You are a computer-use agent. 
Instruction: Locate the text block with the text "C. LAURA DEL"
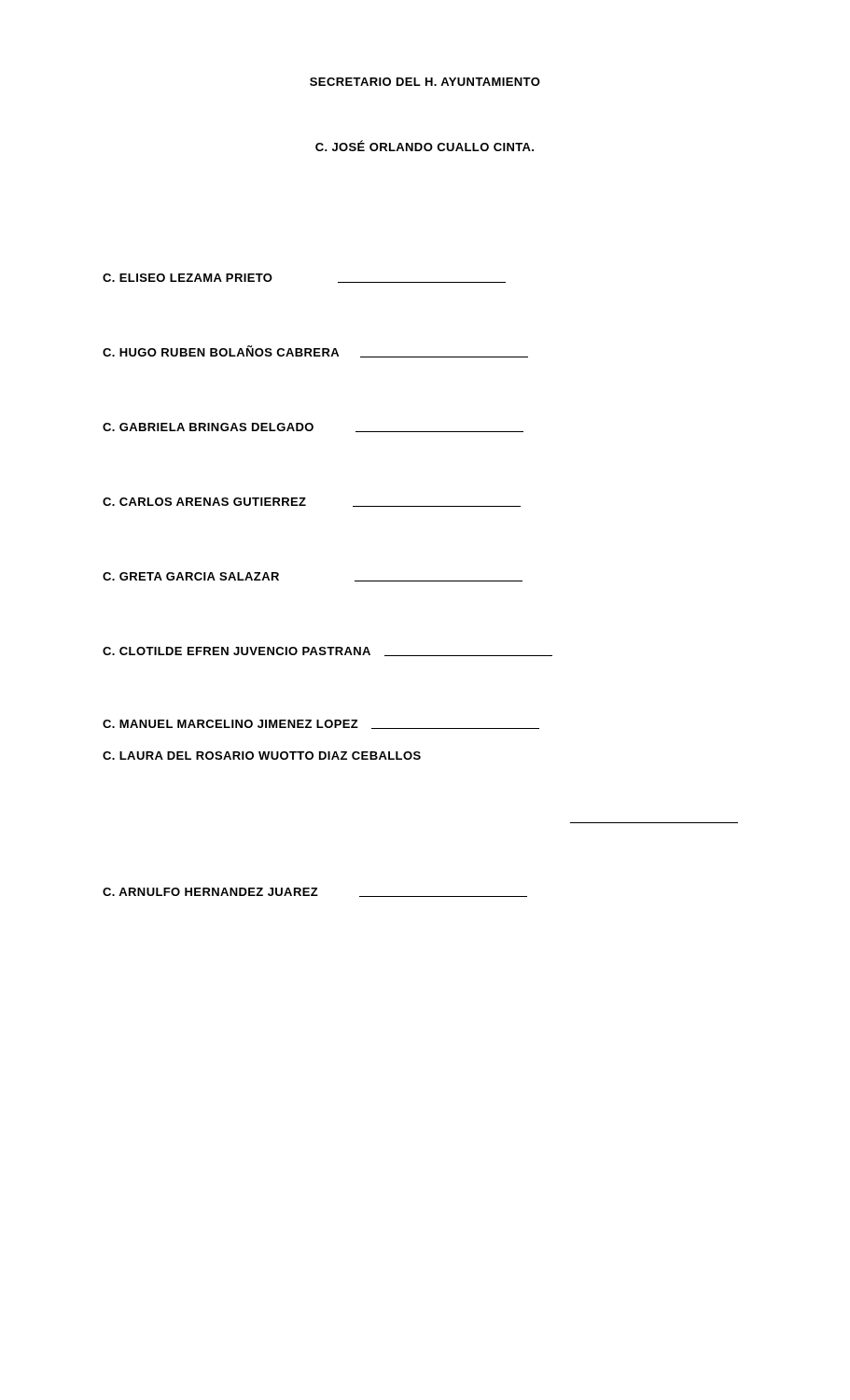[262, 756]
